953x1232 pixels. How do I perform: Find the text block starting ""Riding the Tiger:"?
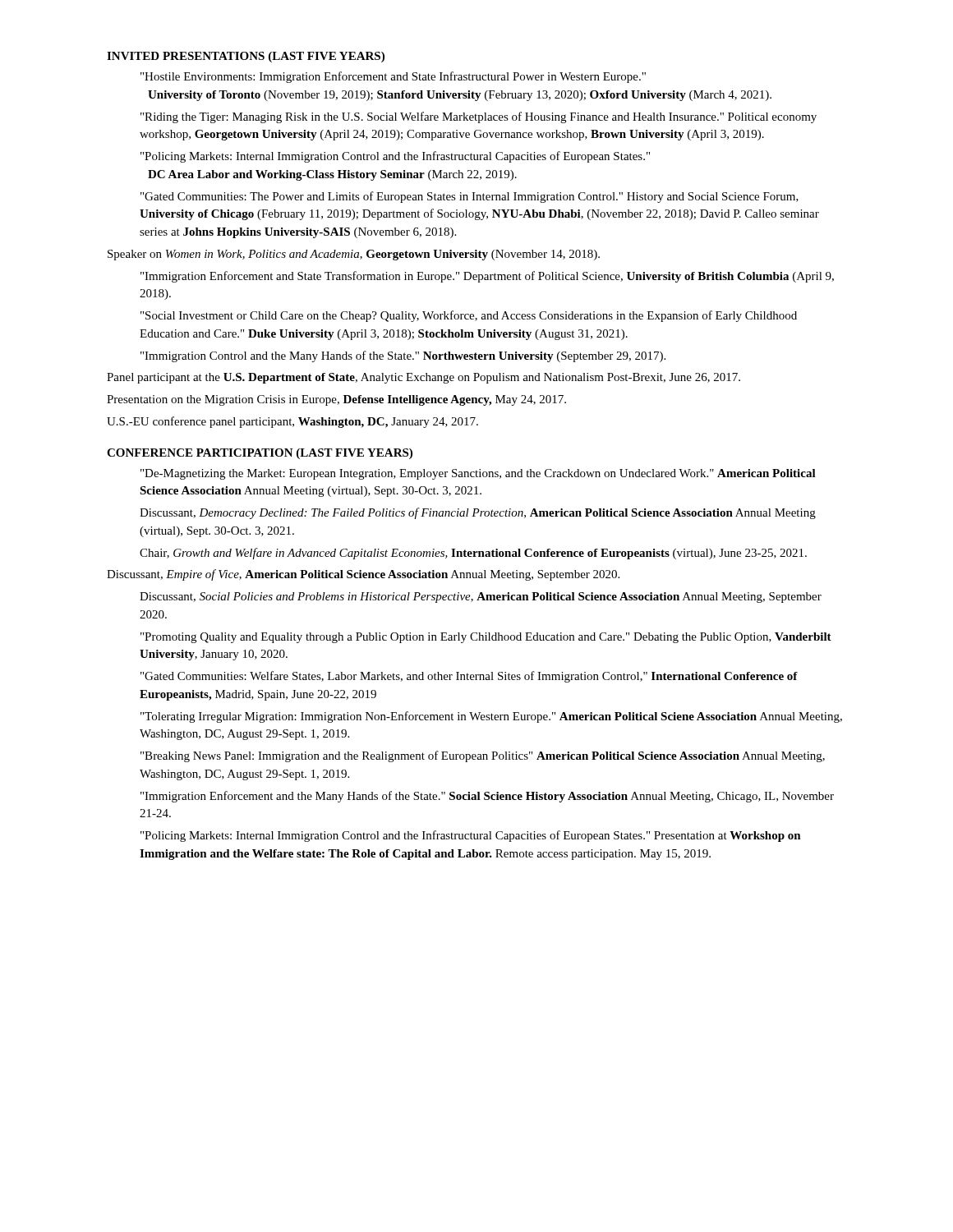[478, 125]
